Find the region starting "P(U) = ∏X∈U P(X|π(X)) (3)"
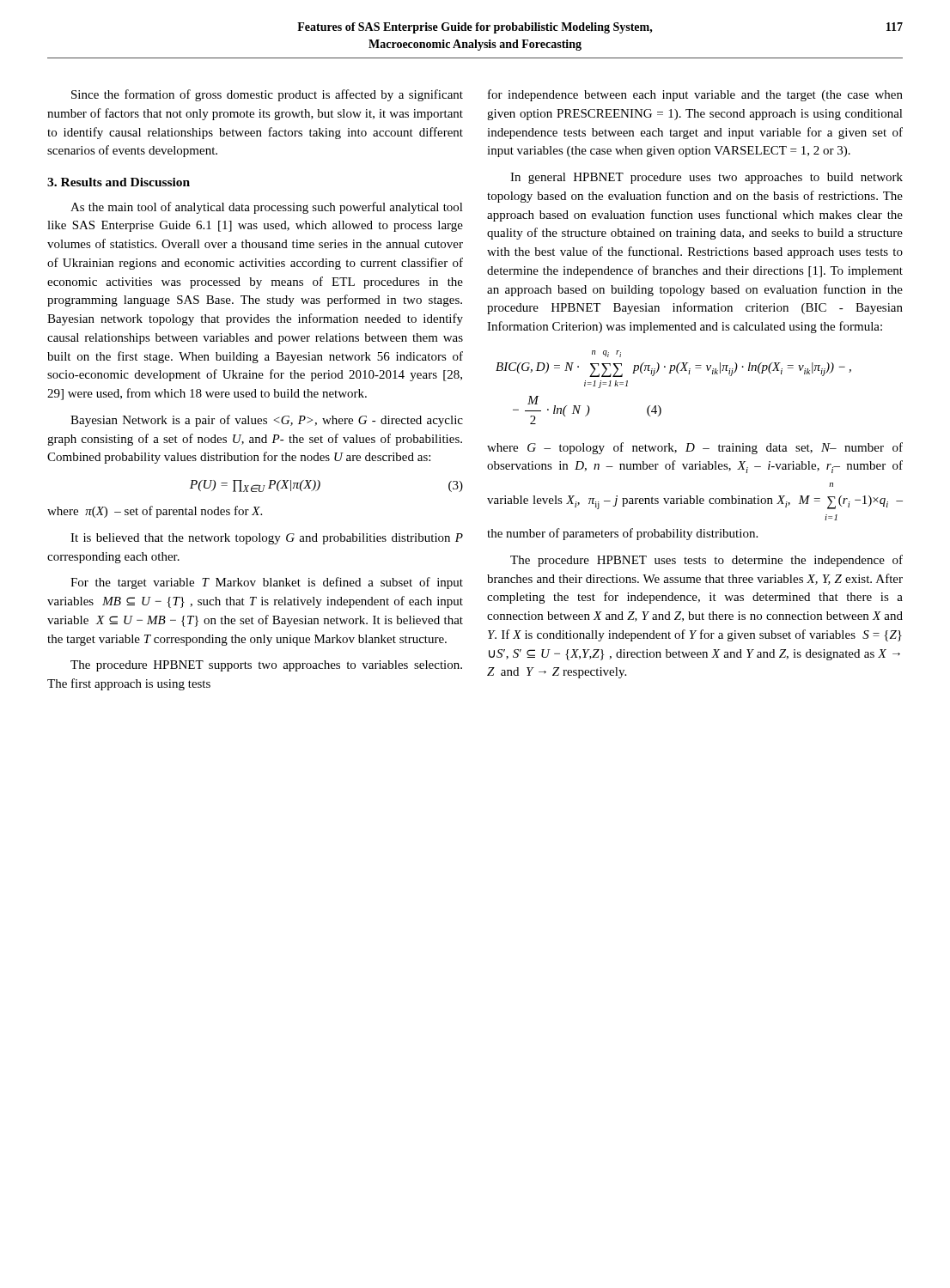950x1288 pixels. pyautogui.click(x=326, y=486)
